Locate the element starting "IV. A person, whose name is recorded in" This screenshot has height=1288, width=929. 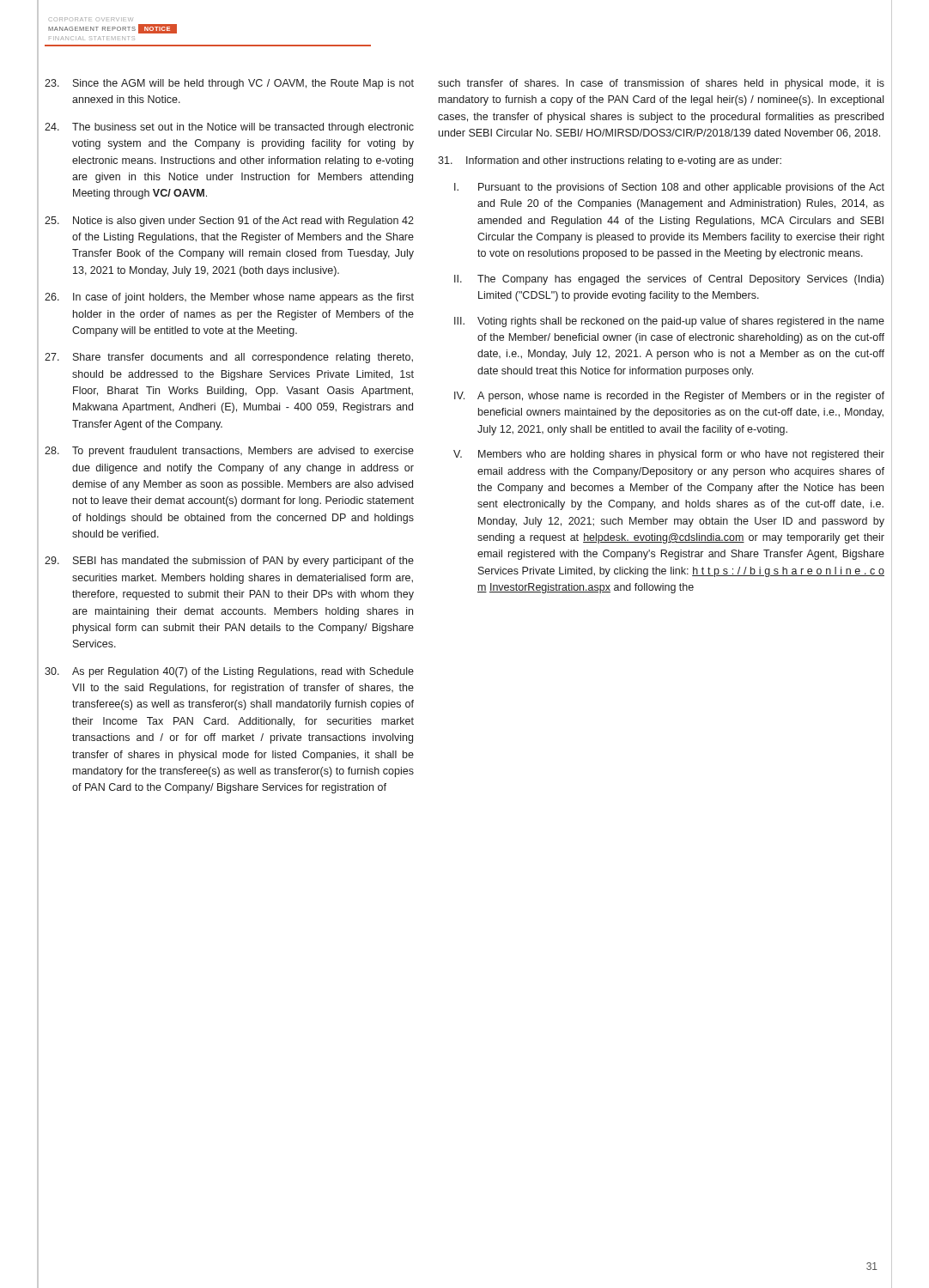pyautogui.click(x=669, y=413)
